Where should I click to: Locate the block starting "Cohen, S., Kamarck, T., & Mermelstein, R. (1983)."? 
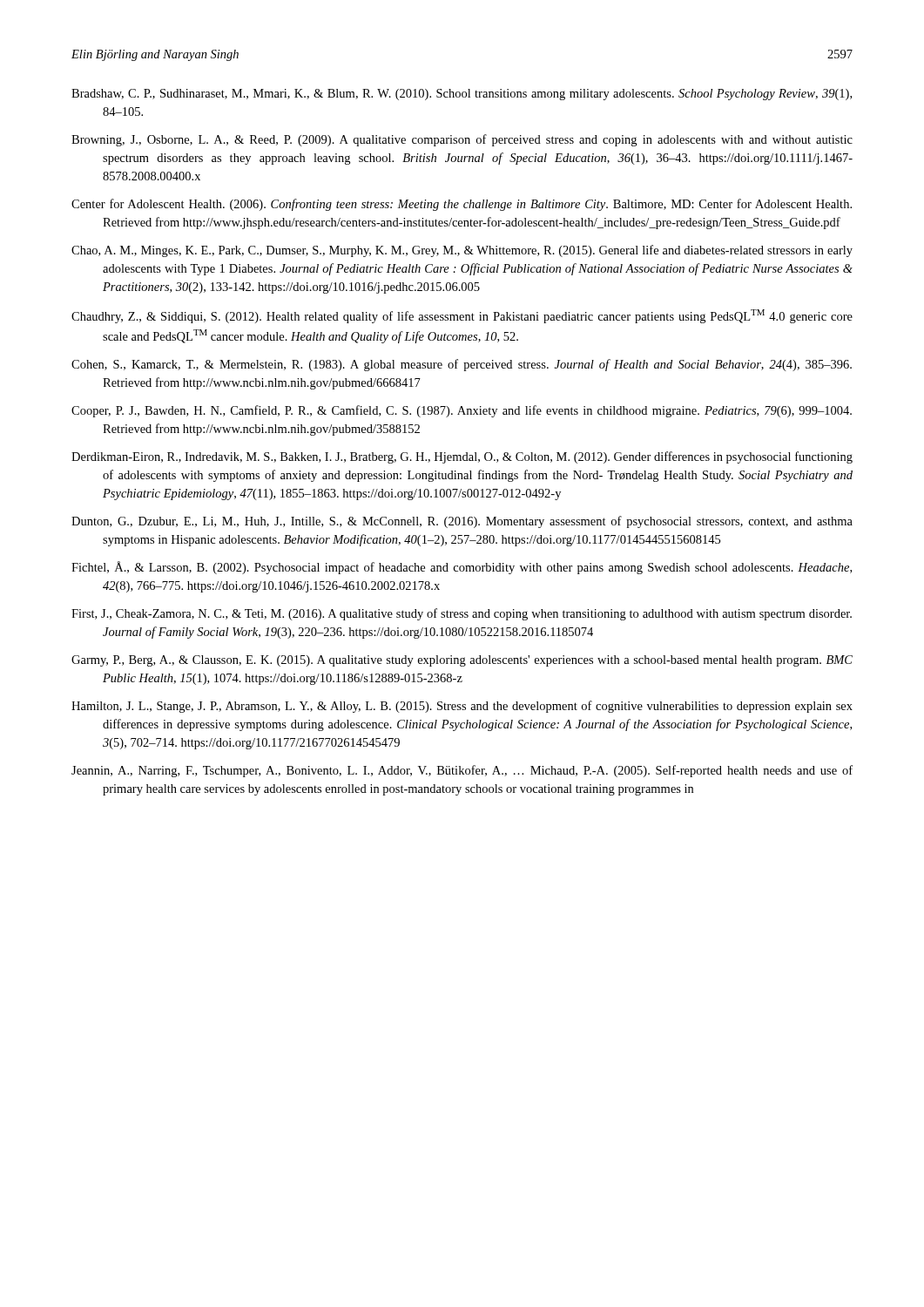click(x=462, y=373)
